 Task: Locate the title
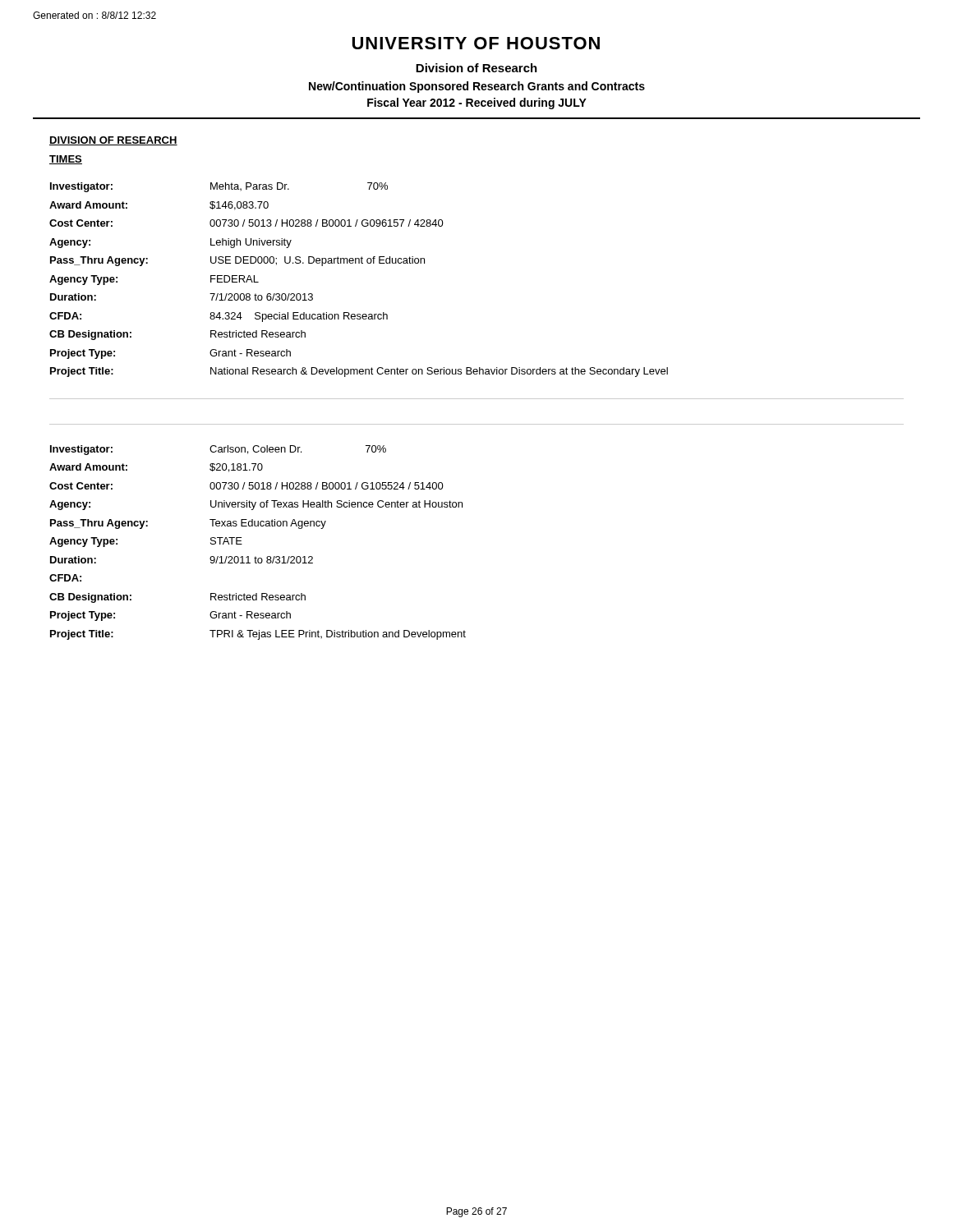[x=476, y=44]
